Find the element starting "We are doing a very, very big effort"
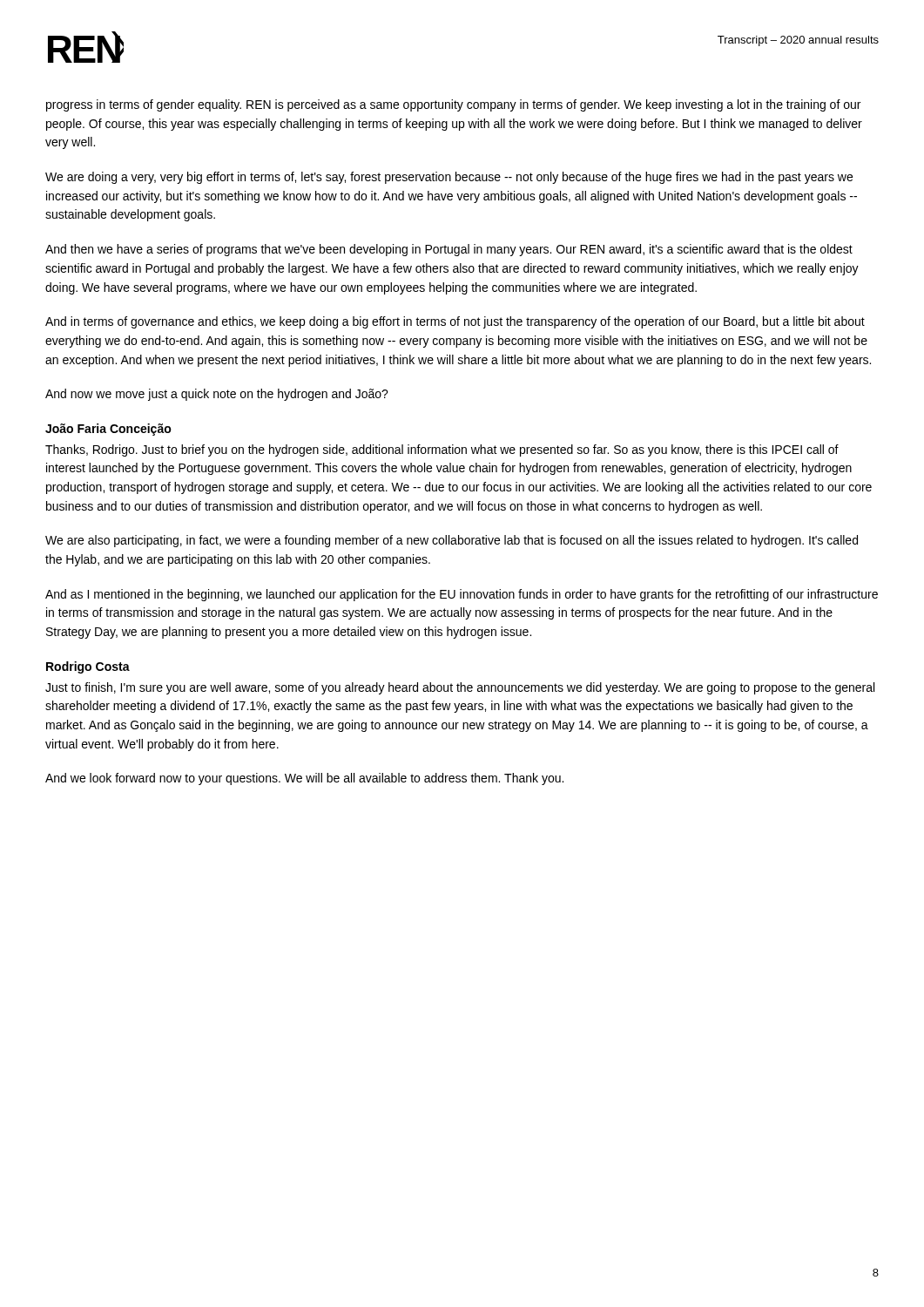This screenshot has width=924, height=1307. click(x=451, y=196)
